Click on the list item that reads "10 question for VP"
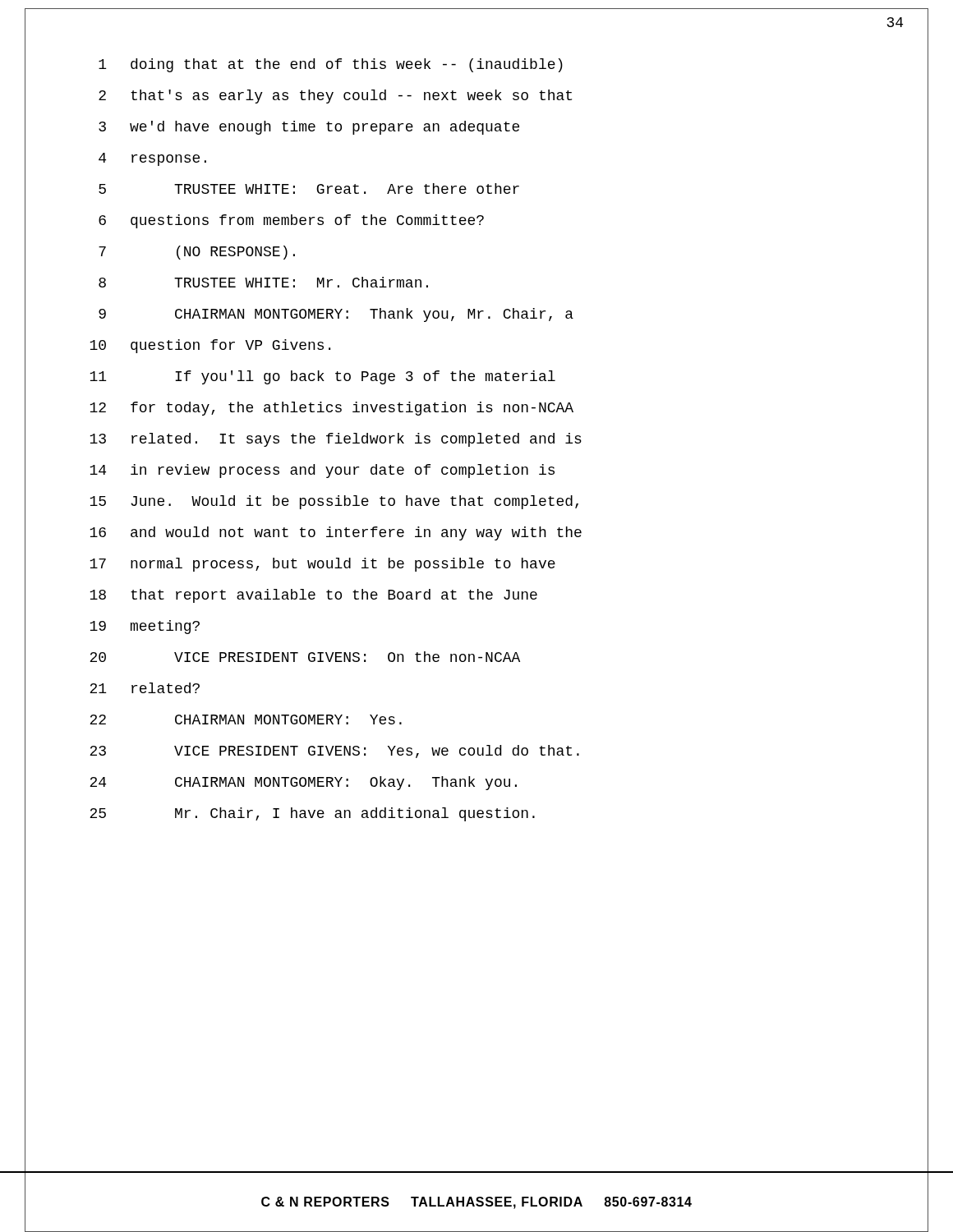Viewport: 953px width, 1232px height. 210,346
